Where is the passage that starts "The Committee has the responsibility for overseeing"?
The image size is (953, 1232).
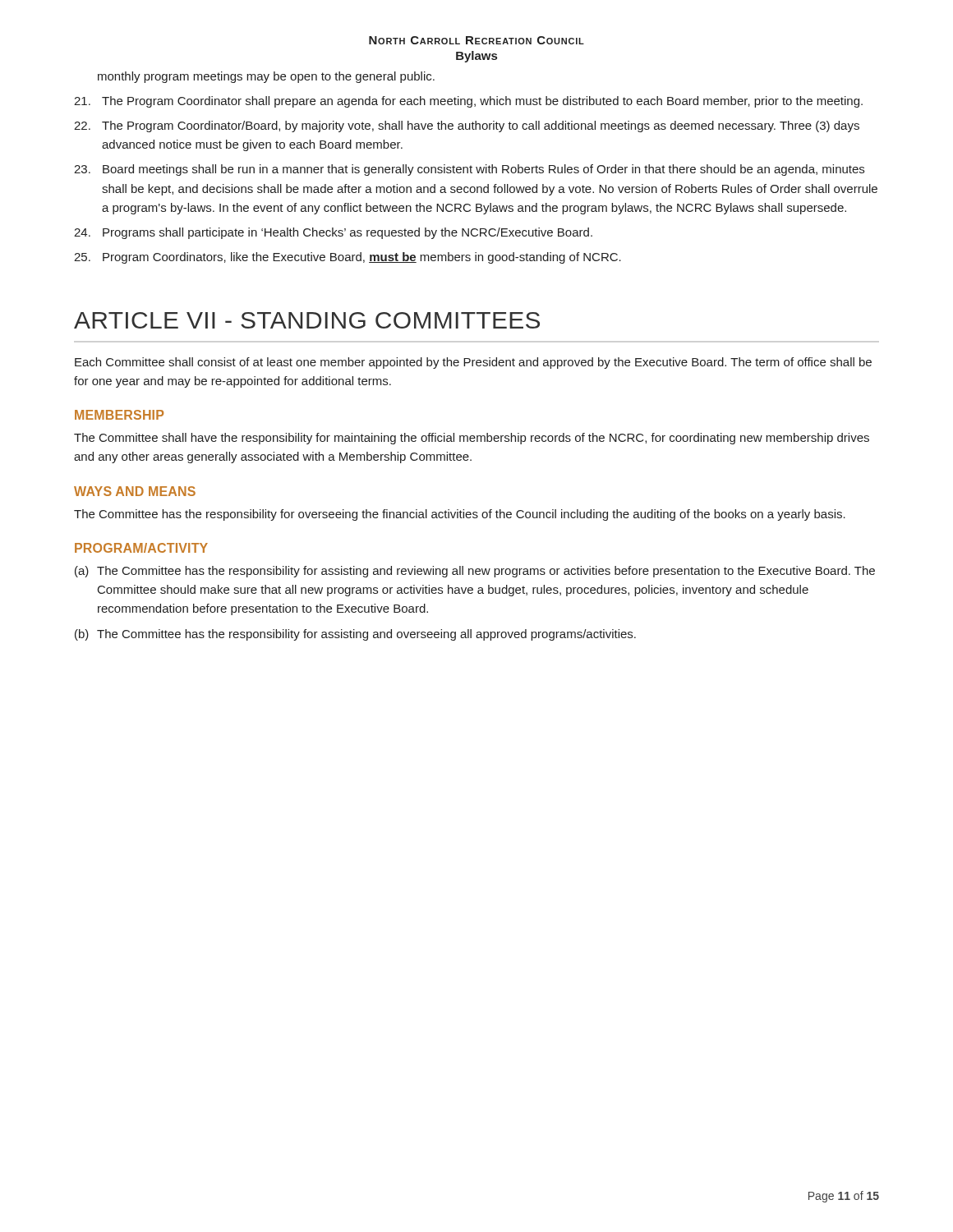(460, 513)
